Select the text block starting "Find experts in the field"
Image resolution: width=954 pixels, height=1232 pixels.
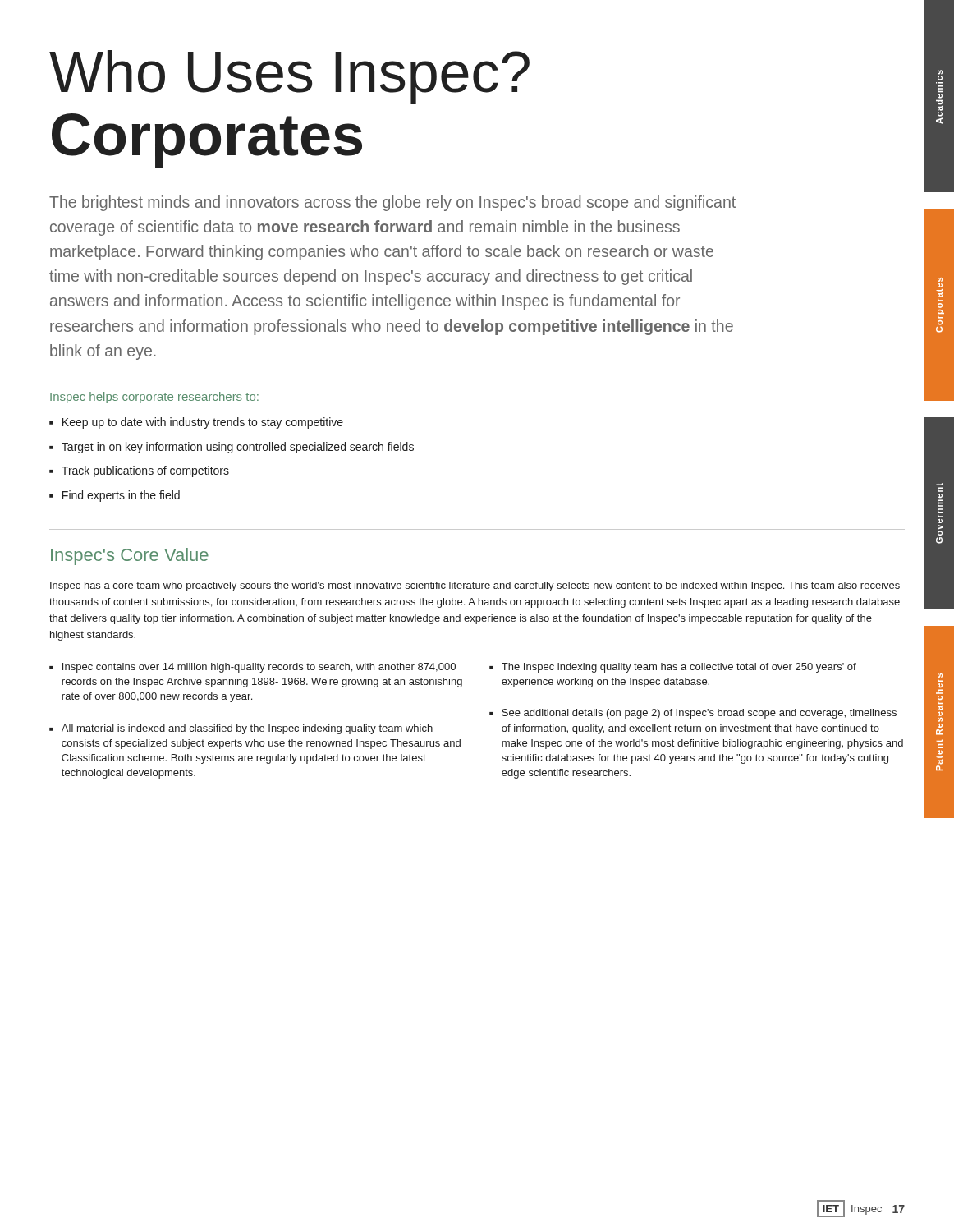coord(121,495)
